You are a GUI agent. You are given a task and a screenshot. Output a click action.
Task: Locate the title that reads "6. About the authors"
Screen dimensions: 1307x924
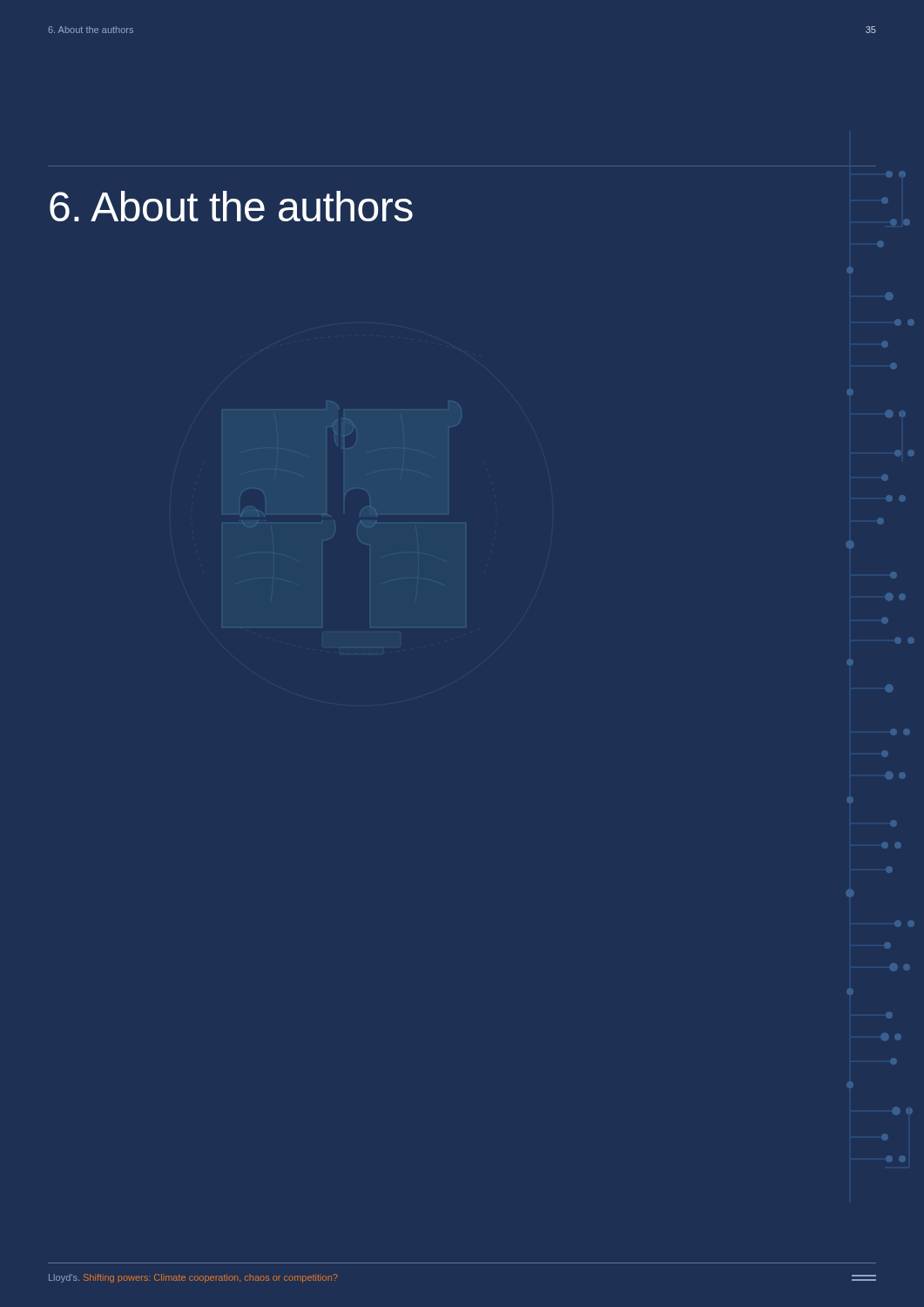click(x=231, y=207)
